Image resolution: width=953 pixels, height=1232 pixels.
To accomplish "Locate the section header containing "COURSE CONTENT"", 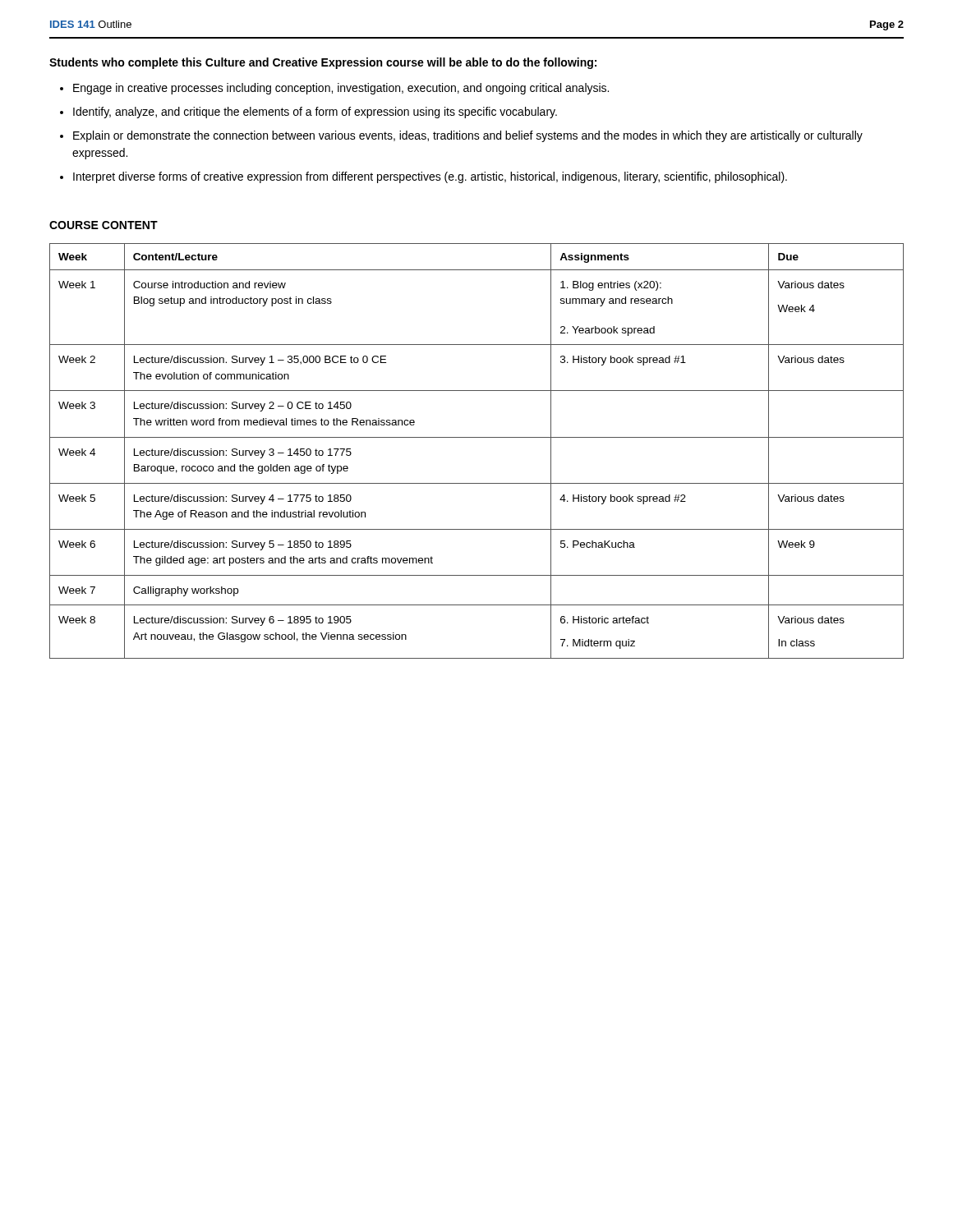I will 103,225.
